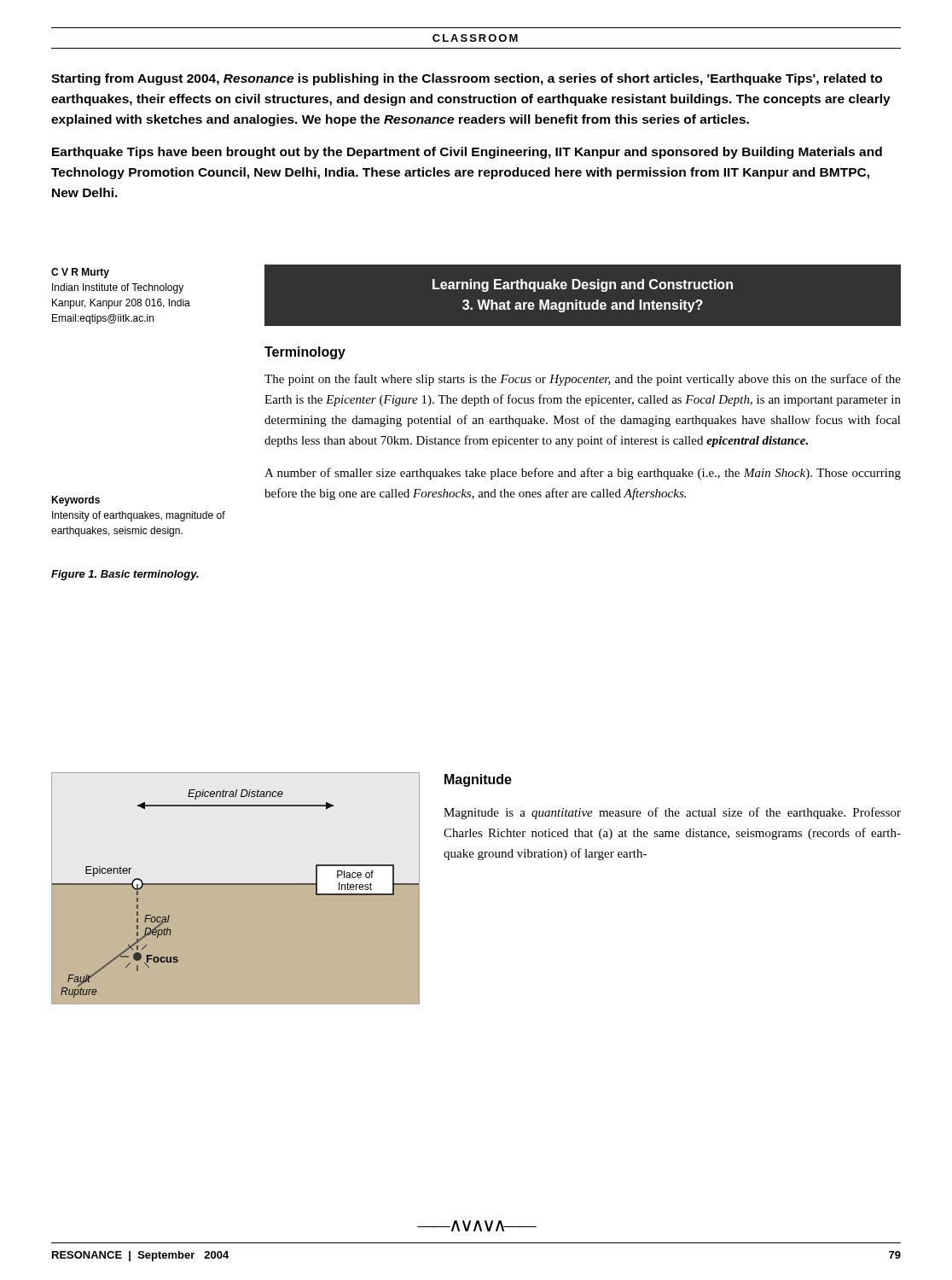The height and width of the screenshot is (1280, 952).
Task: Find the passage starting "C V R Murty"
Action: (x=121, y=295)
